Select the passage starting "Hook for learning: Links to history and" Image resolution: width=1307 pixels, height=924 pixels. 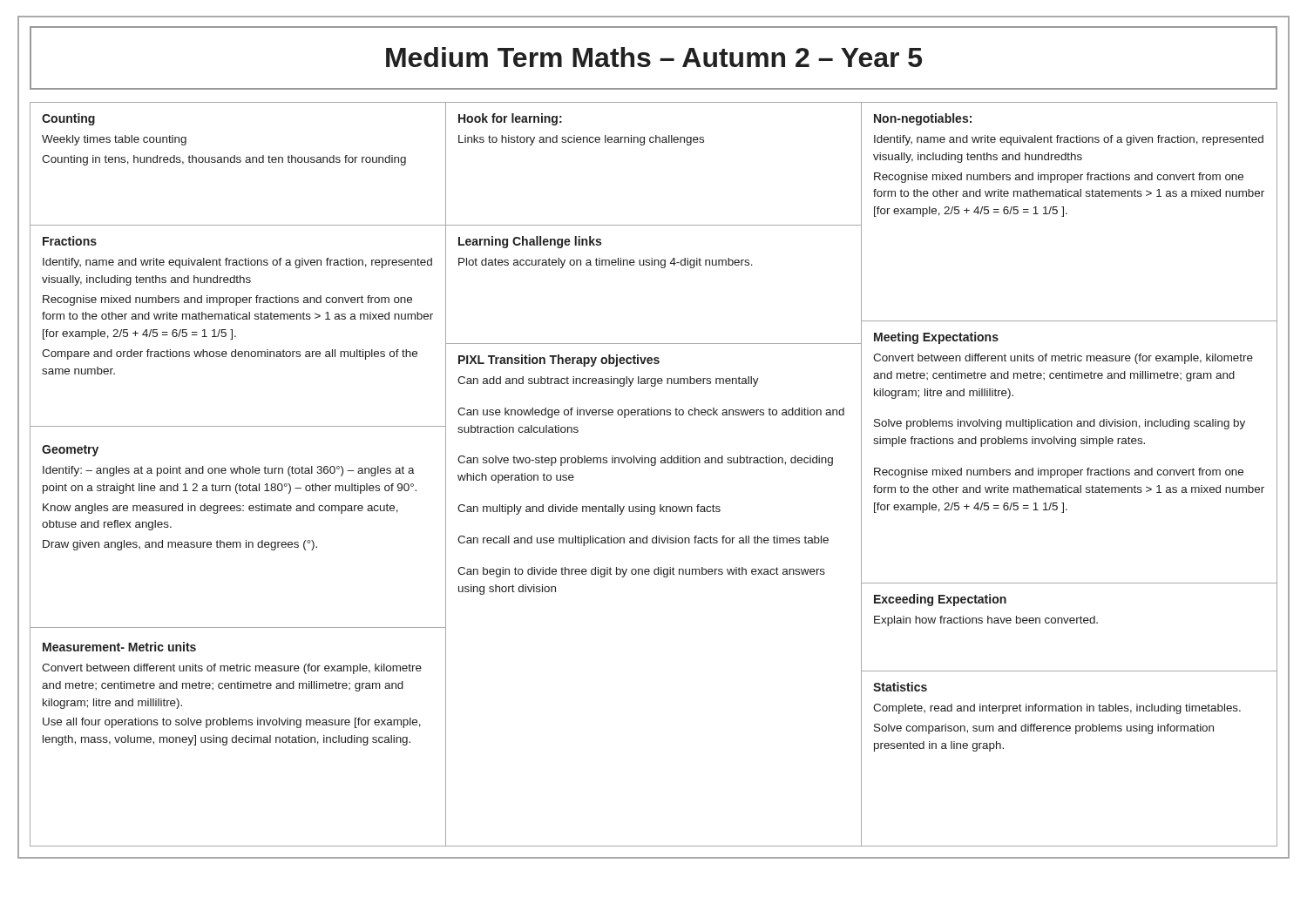pos(654,130)
